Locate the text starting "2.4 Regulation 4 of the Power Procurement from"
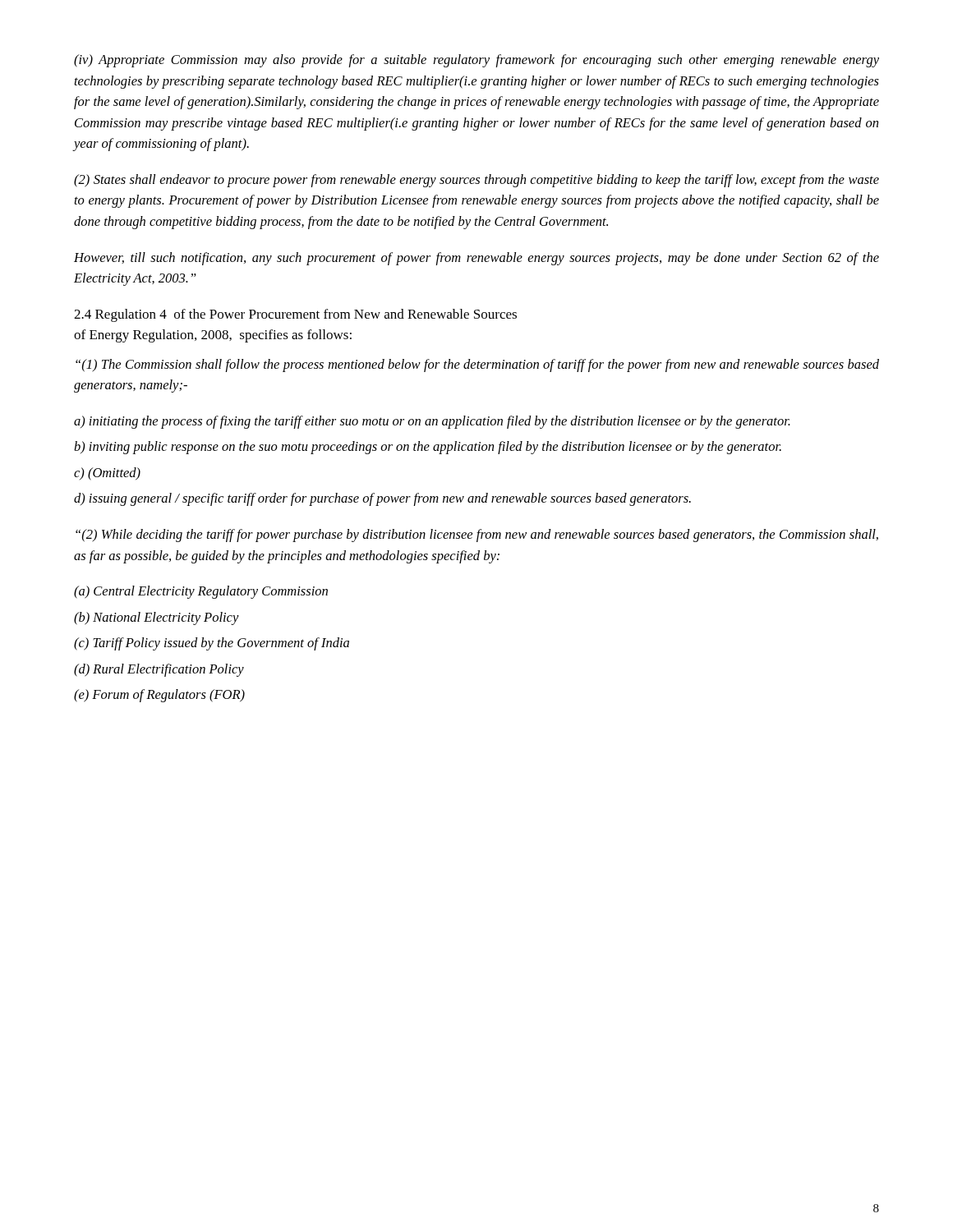Image resolution: width=953 pixels, height=1232 pixels. pyautogui.click(x=296, y=324)
